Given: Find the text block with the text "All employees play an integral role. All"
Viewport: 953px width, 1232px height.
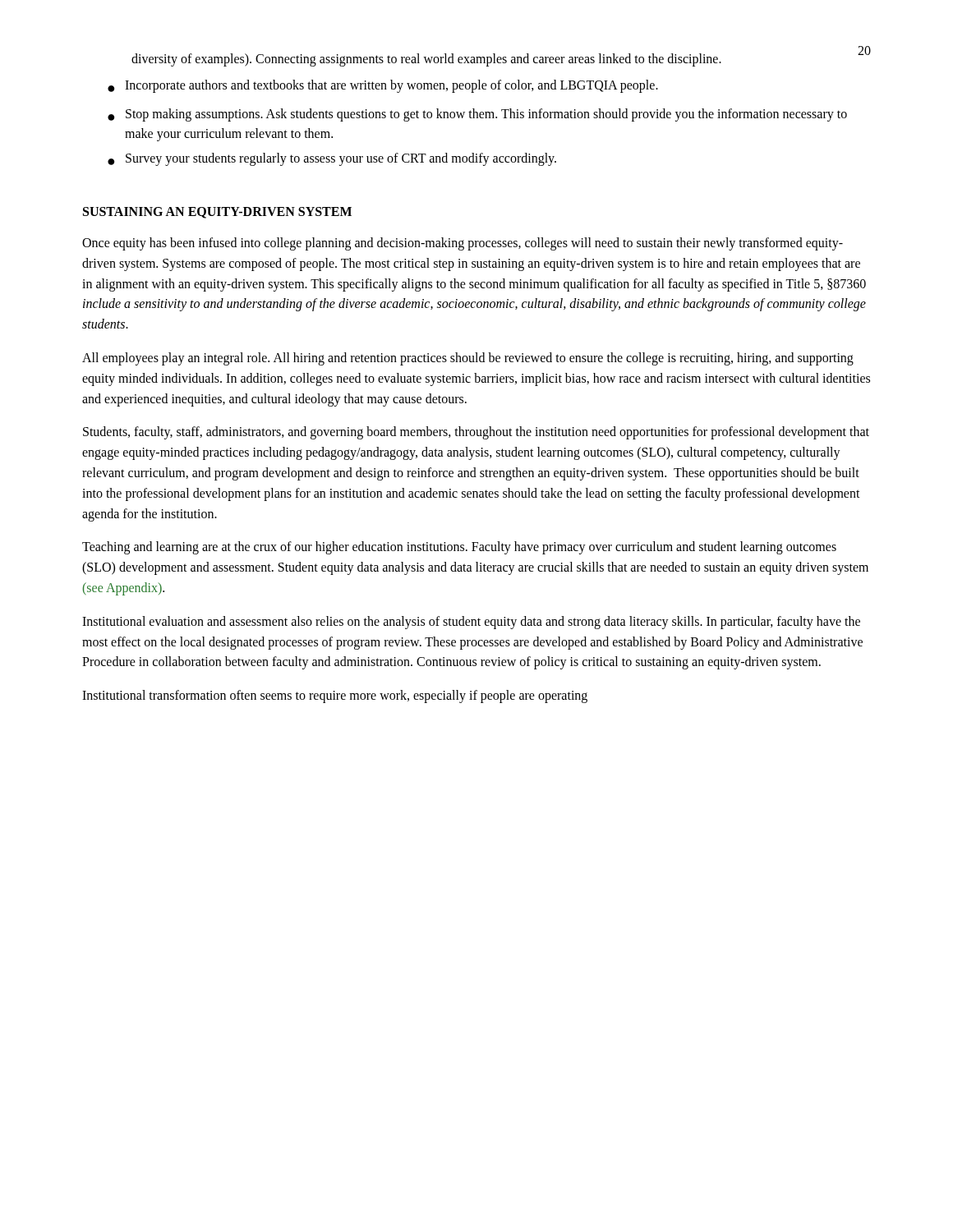Looking at the screenshot, I should 476,378.
